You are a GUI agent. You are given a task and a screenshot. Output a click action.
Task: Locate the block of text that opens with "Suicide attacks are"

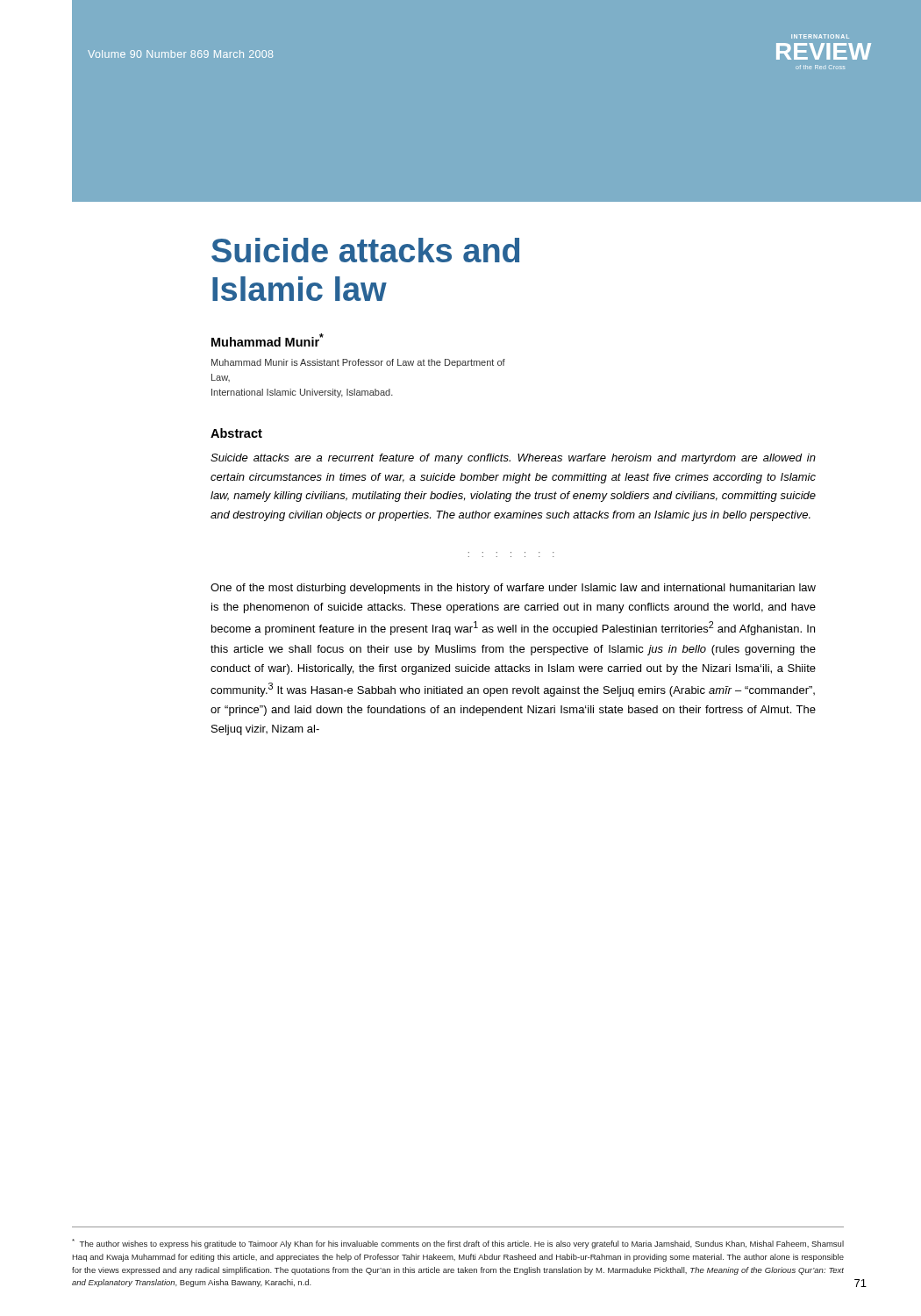[513, 486]
